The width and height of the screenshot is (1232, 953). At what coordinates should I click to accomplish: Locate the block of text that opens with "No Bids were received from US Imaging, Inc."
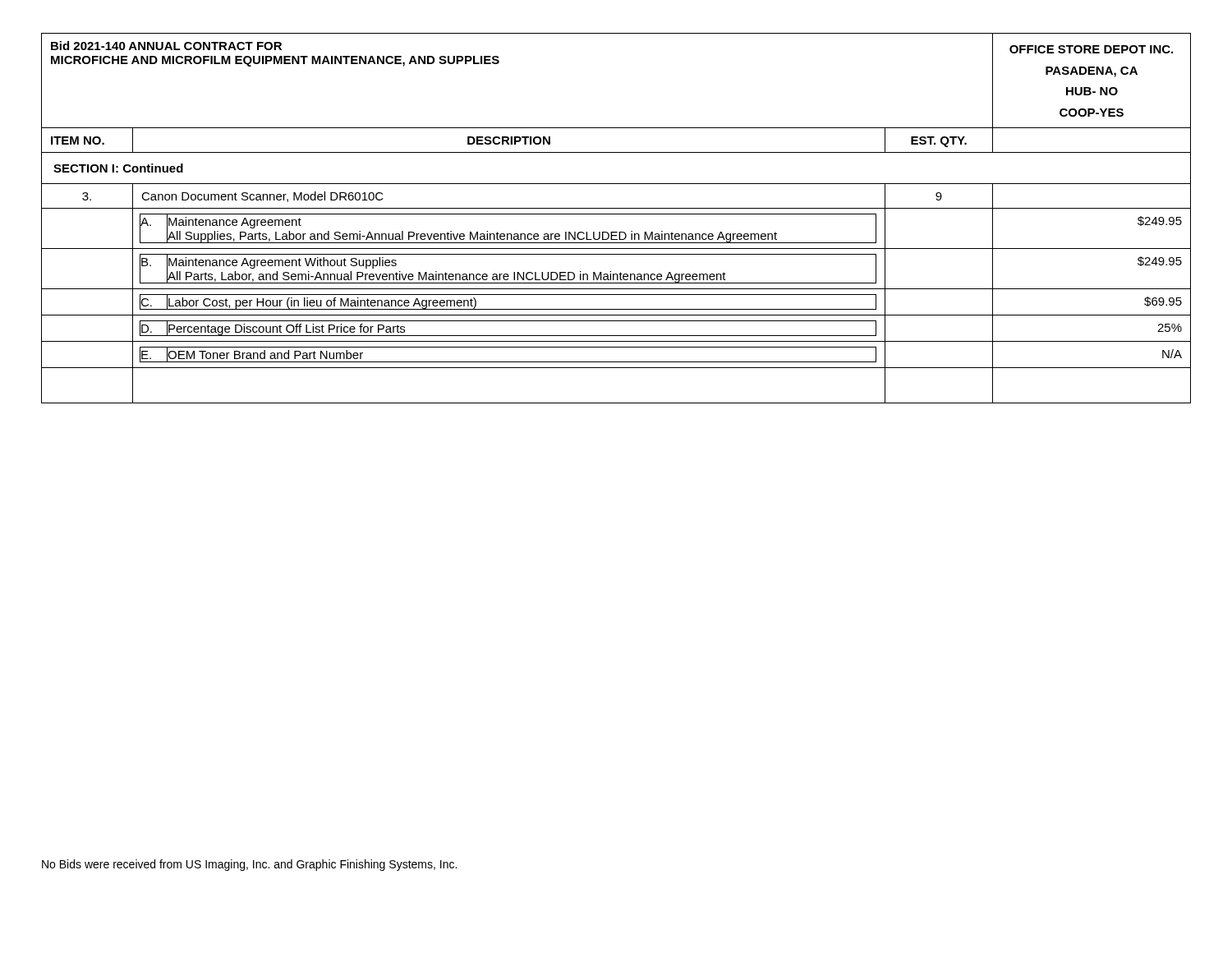(x=249, y=864)
